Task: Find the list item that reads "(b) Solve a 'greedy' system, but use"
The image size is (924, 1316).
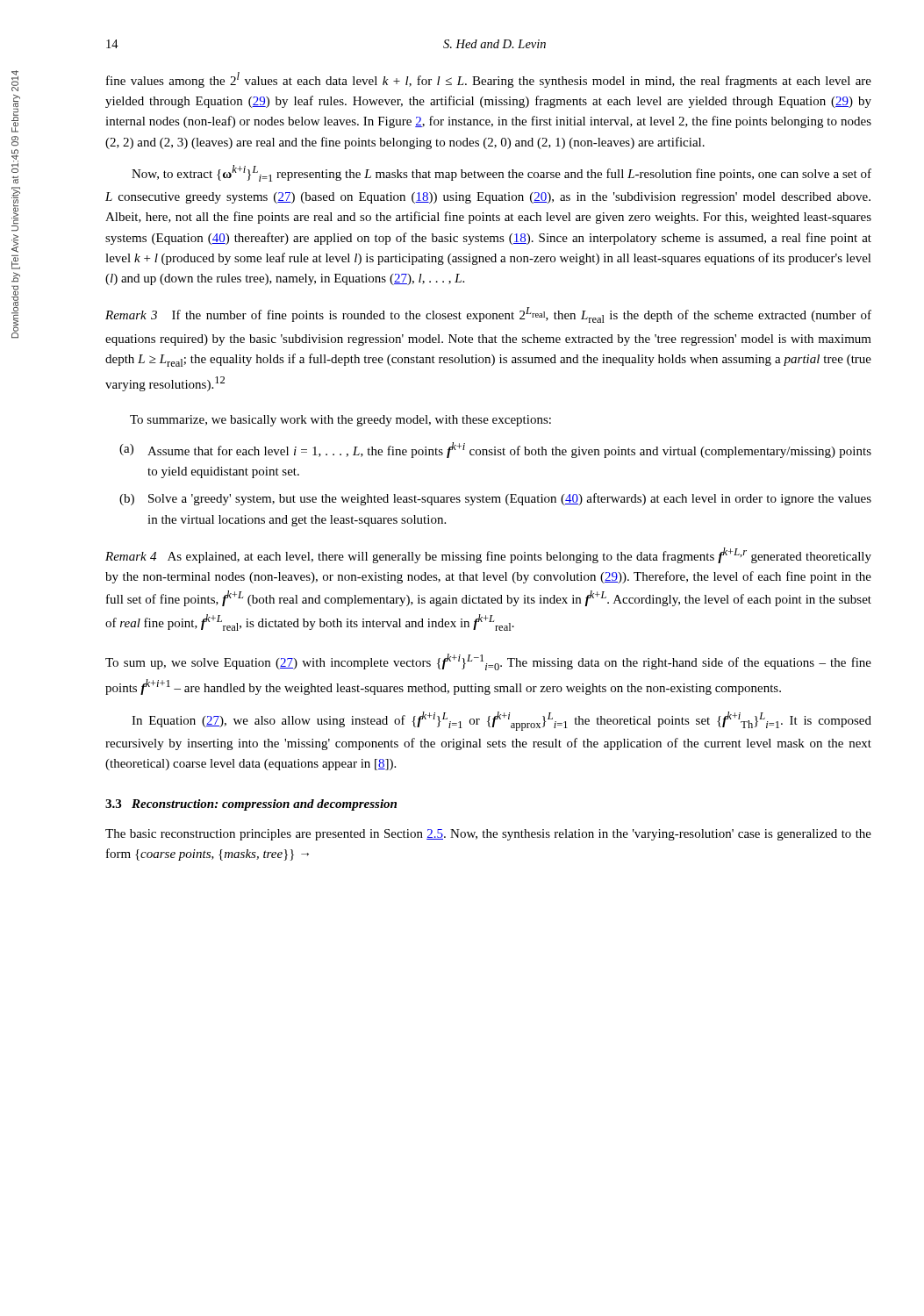Action: tap(488, 509)
